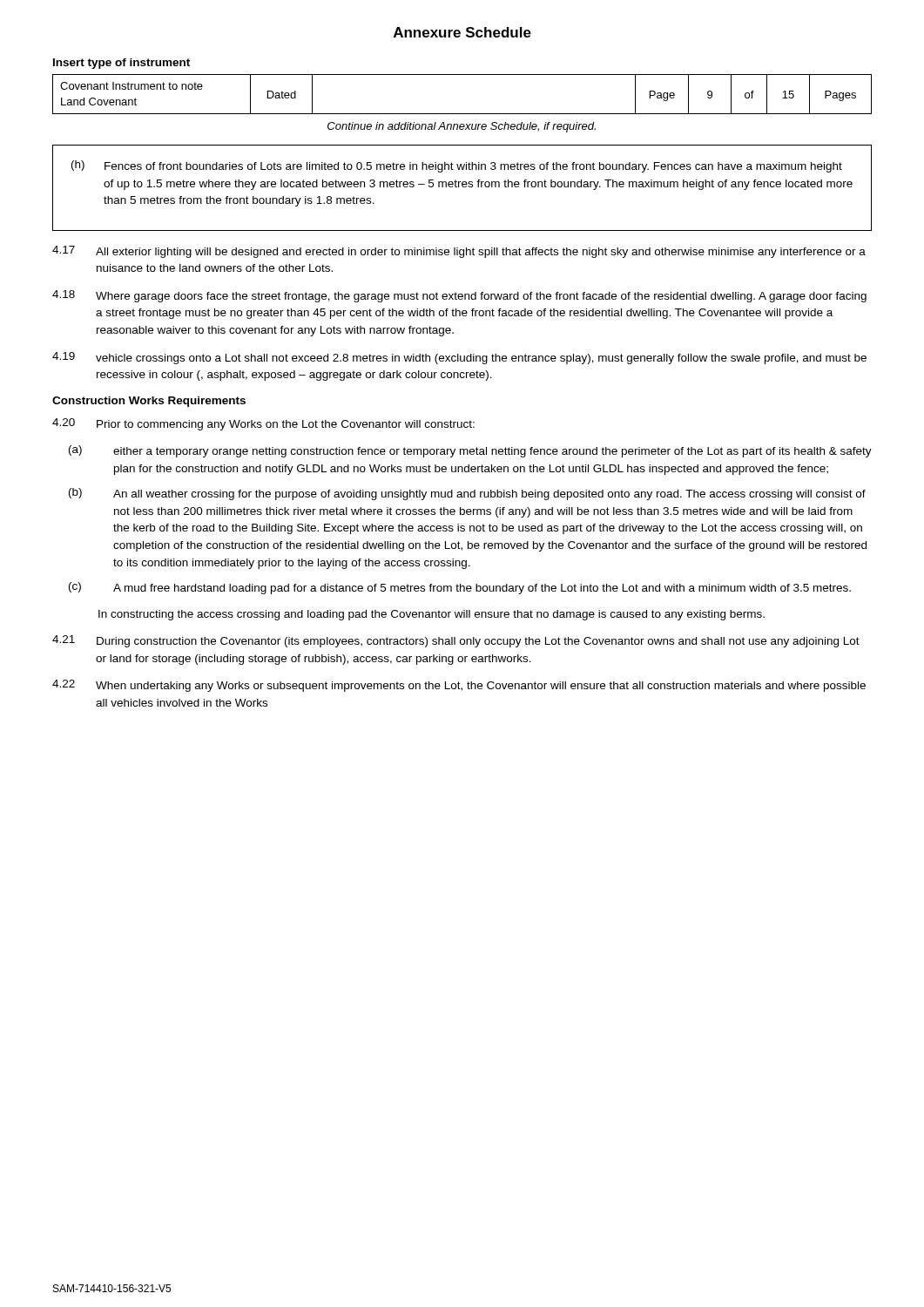Where is the passage that starts "4.19 vehicle crossings onto a Lot shall"?
924x1307 pixels.
(x=462, y=366)
